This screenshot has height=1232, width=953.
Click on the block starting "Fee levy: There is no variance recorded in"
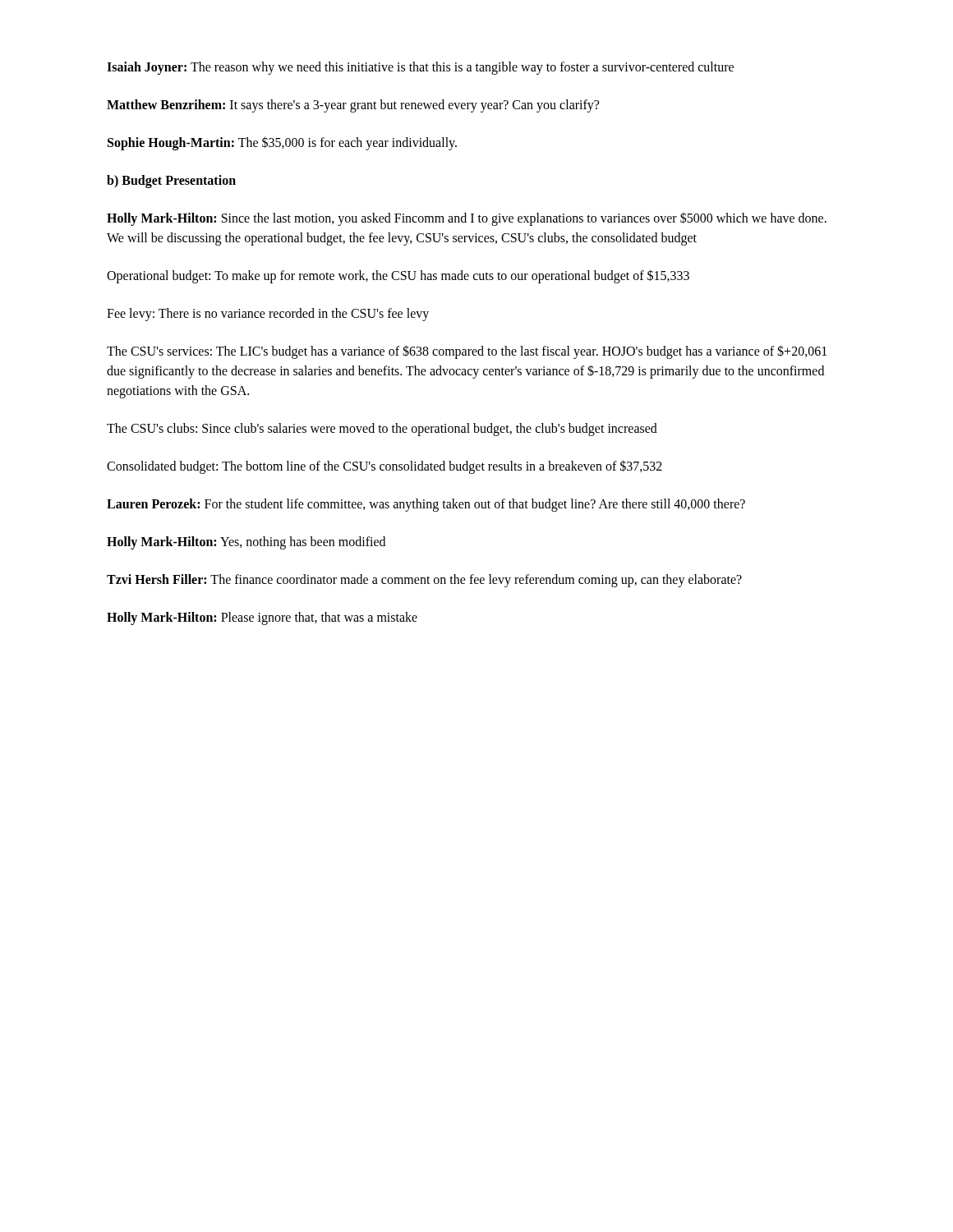click(268, 313)
